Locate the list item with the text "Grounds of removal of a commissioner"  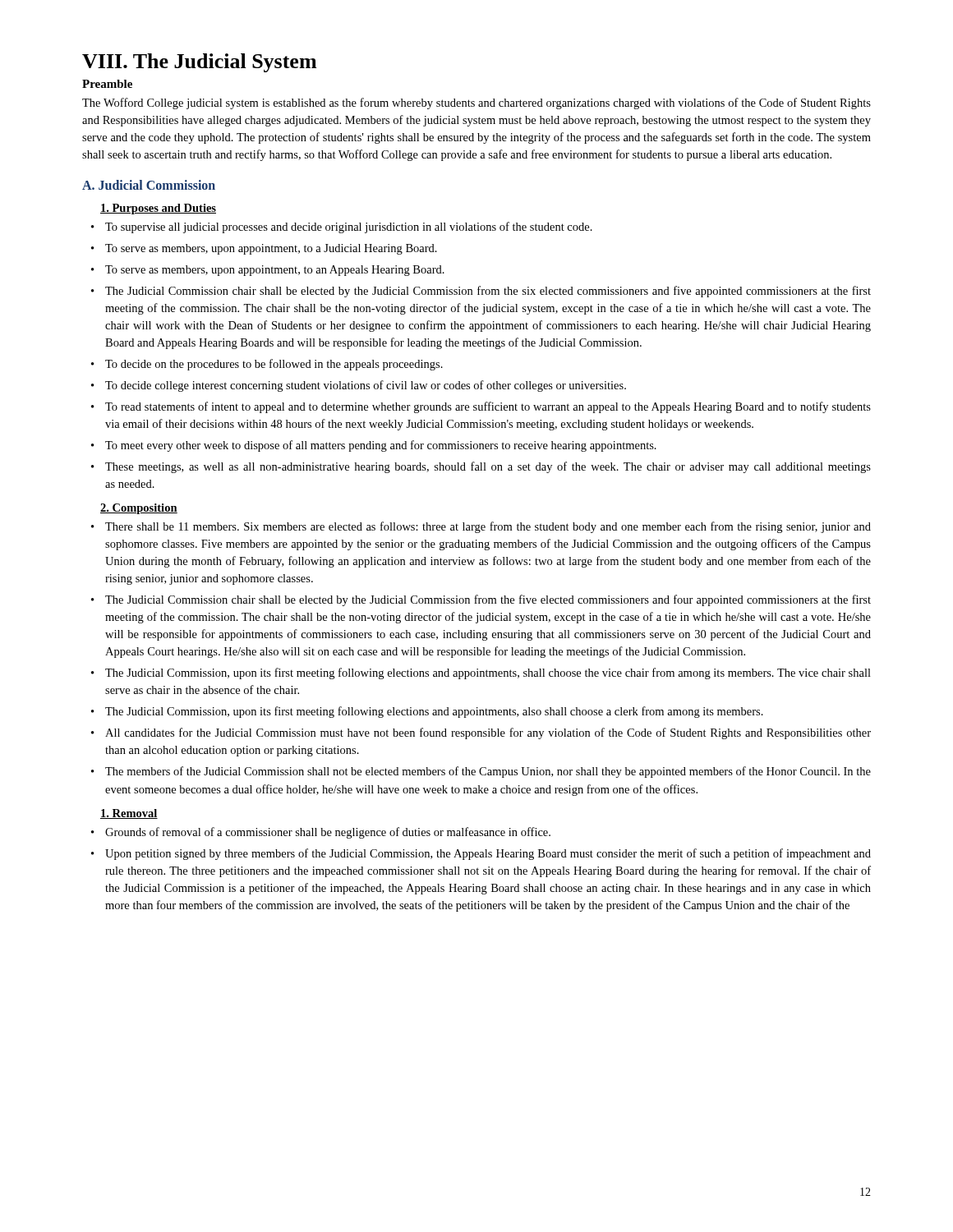[476, 832]
